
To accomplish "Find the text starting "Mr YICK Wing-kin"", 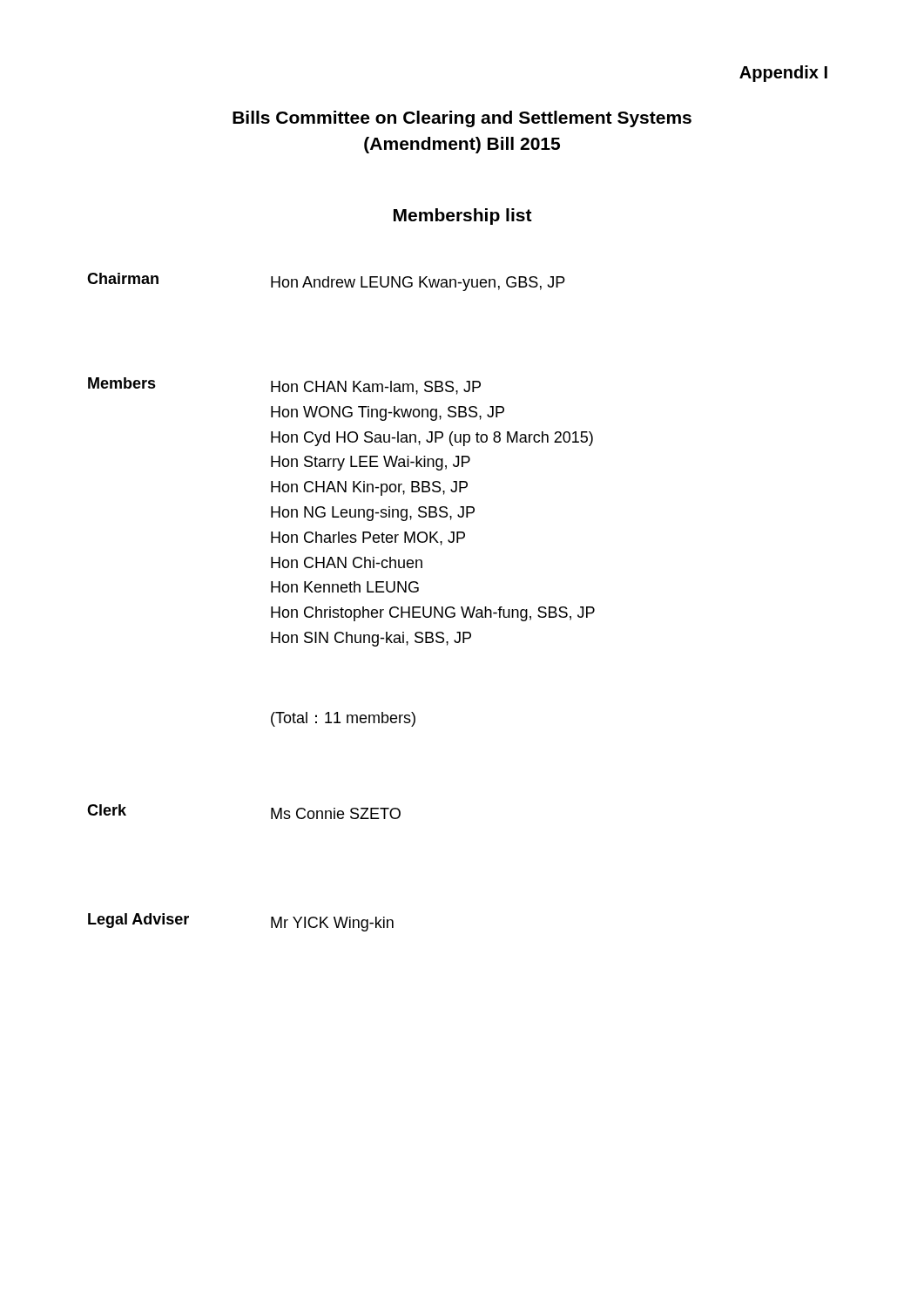I will click(332, 923).
